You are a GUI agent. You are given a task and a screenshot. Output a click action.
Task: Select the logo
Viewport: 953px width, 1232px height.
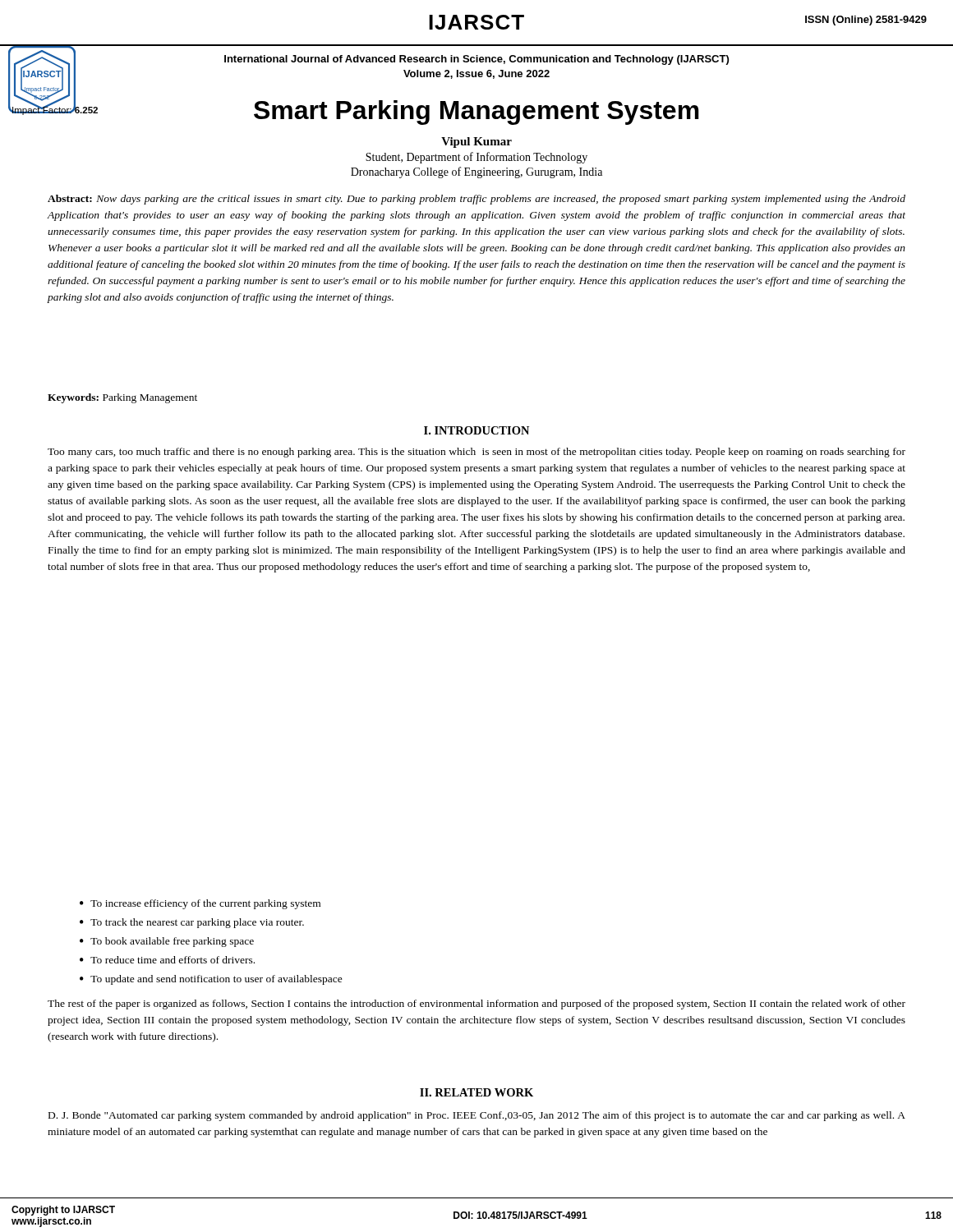44,82
